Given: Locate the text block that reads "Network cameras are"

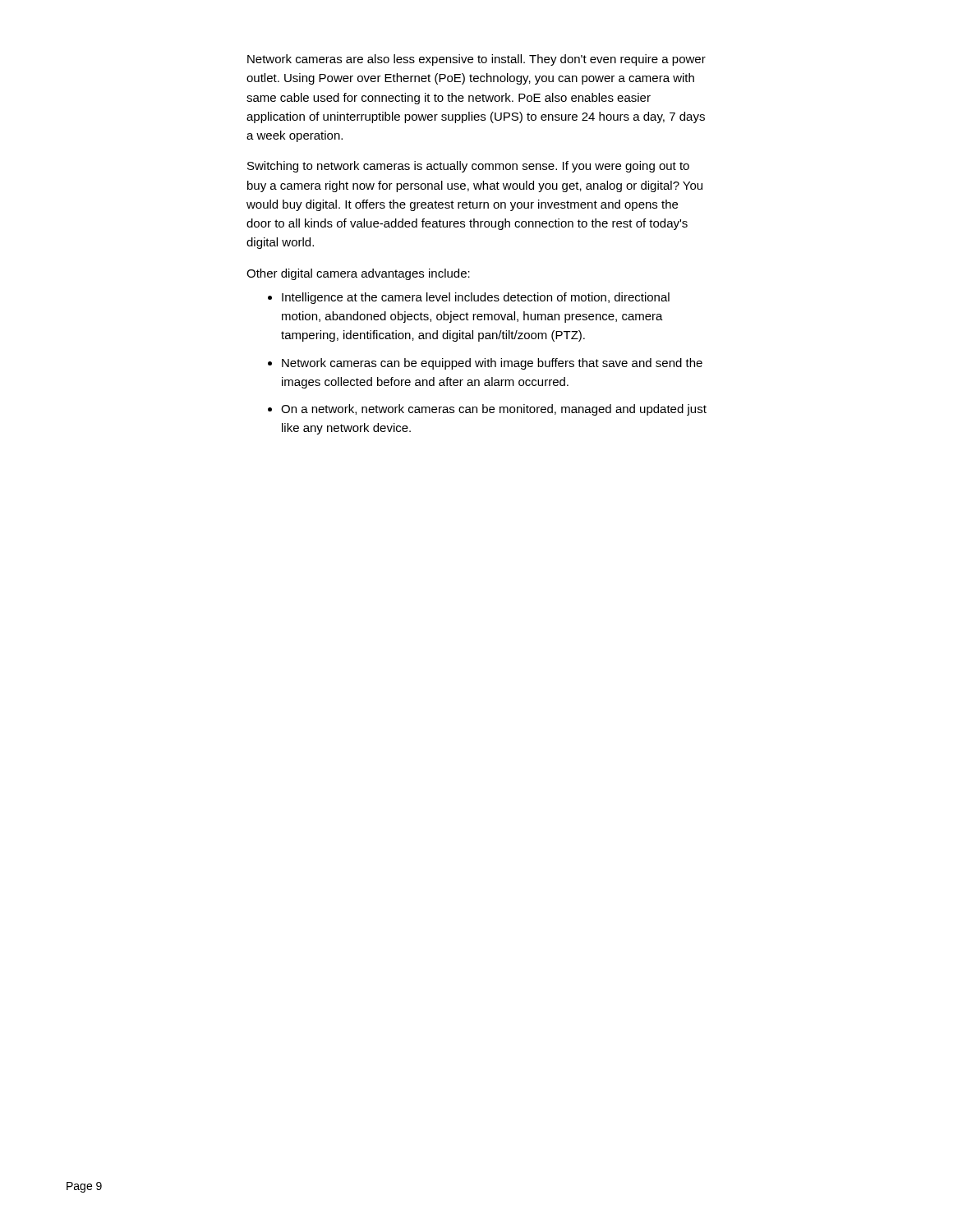Looking at the screenshot, I should (476, 97).
